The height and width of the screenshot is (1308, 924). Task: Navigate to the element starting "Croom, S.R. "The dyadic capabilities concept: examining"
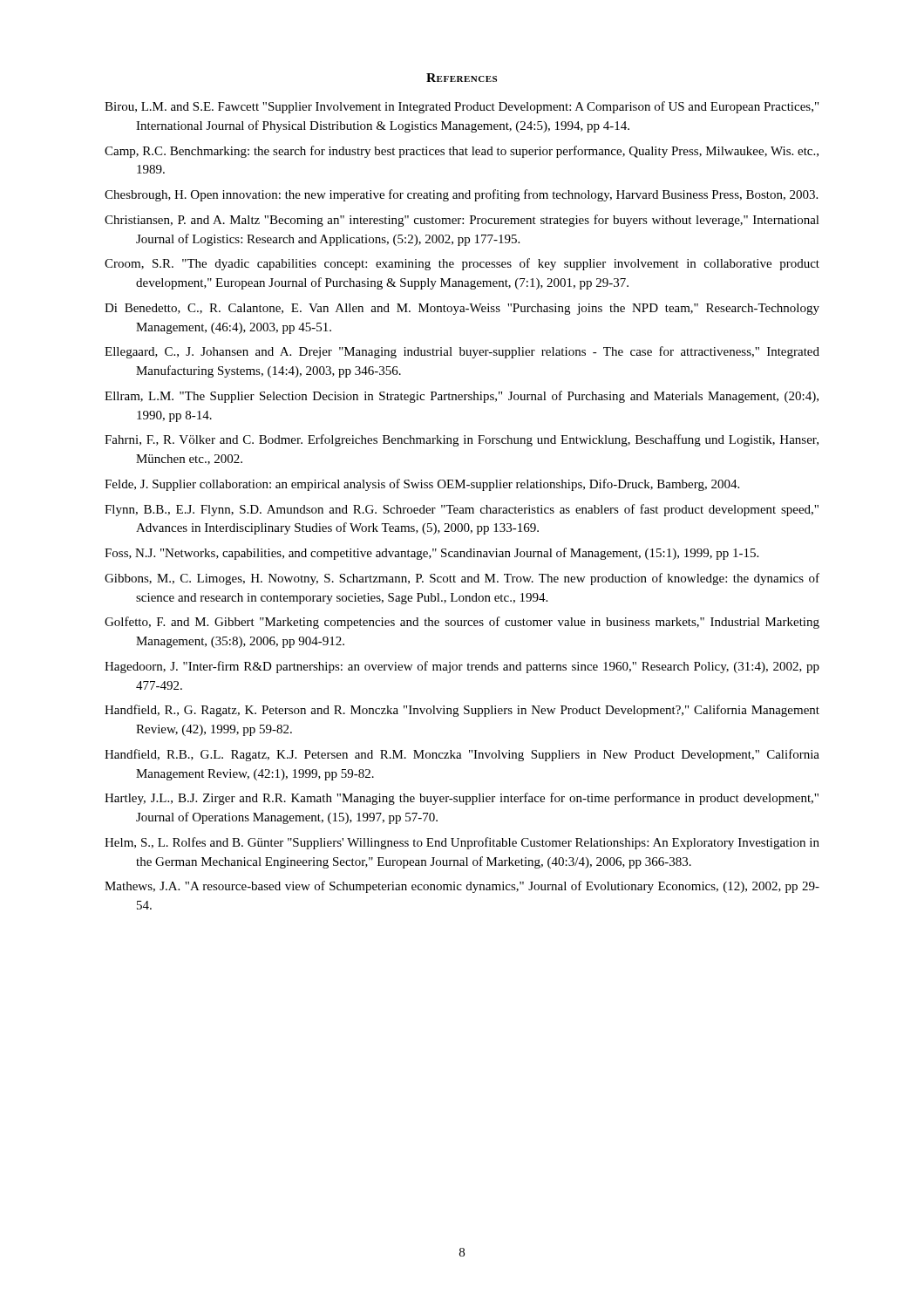click(462, 273)
